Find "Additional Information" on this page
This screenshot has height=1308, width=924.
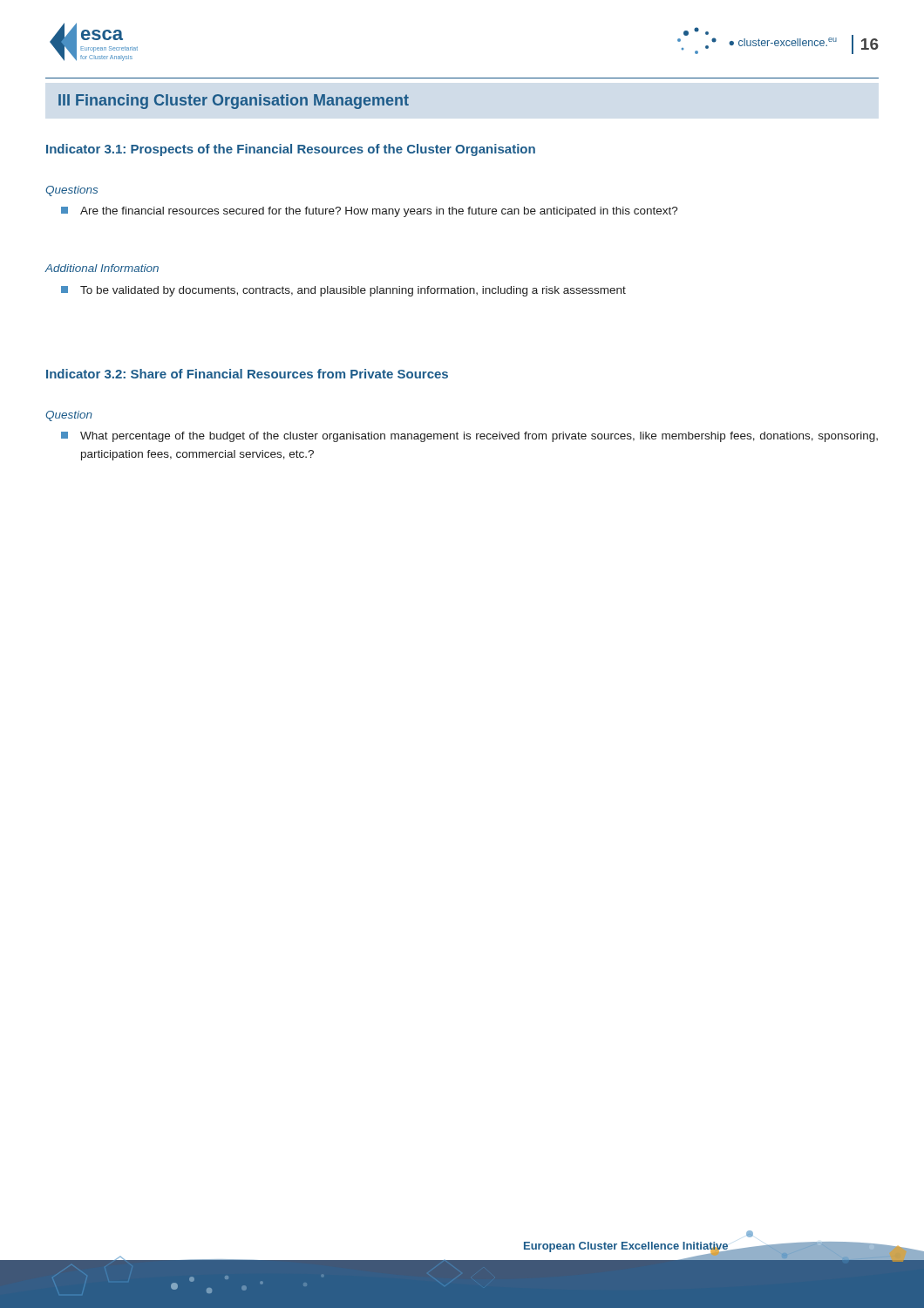102,268
